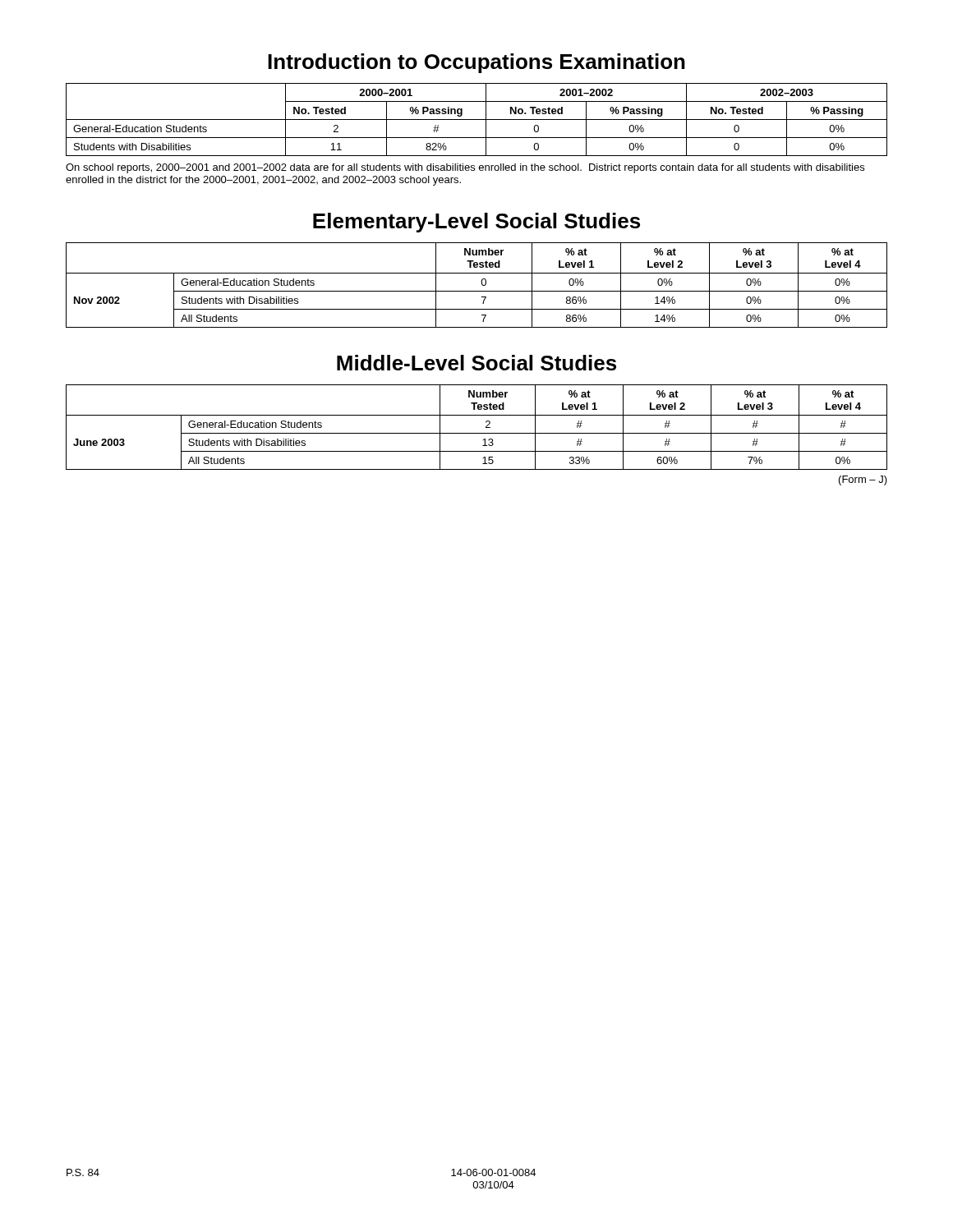Find the text block starting "Middle-Level Social Studies"

[476, 363]
